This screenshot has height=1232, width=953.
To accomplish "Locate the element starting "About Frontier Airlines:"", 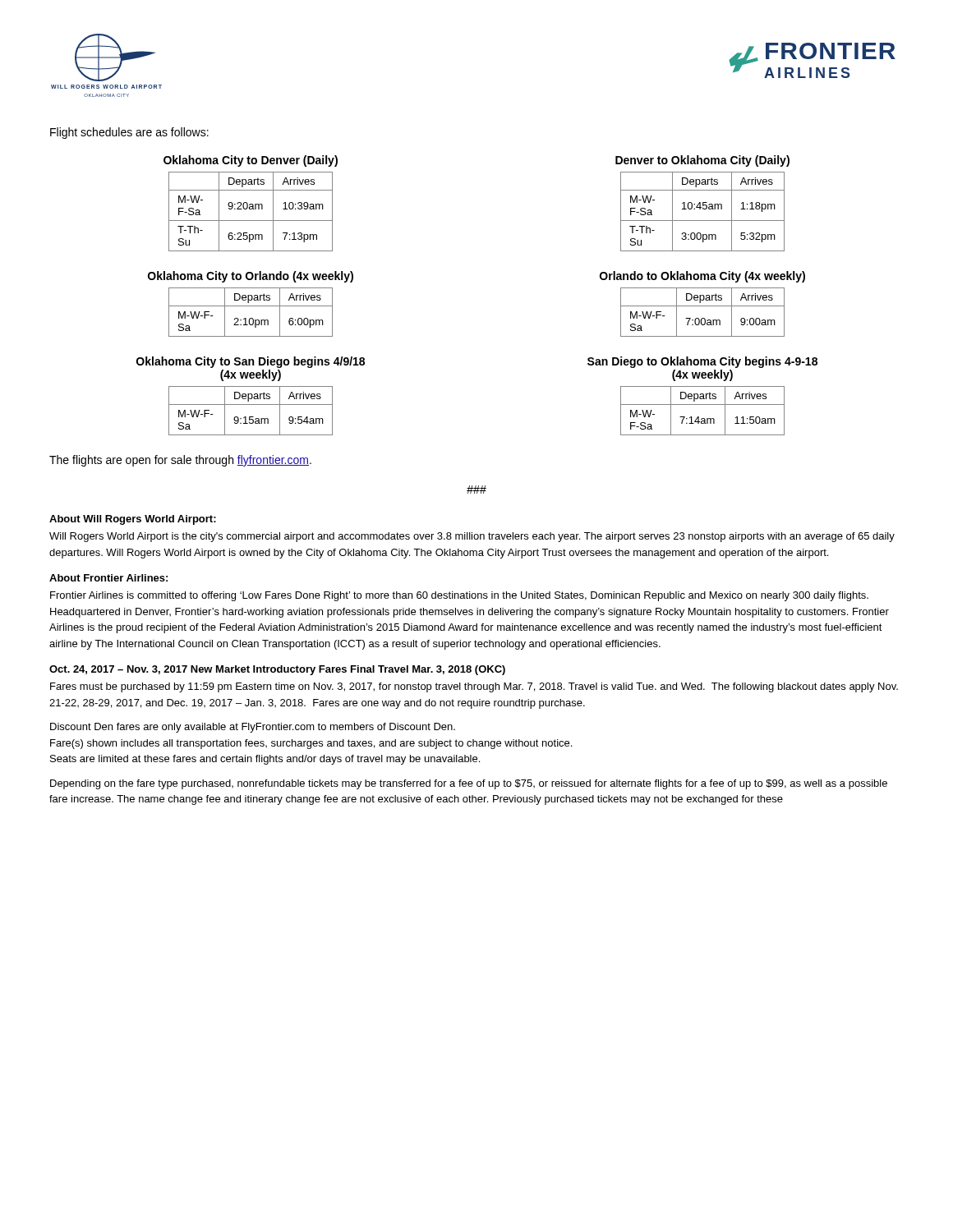I will click(109, 578).
